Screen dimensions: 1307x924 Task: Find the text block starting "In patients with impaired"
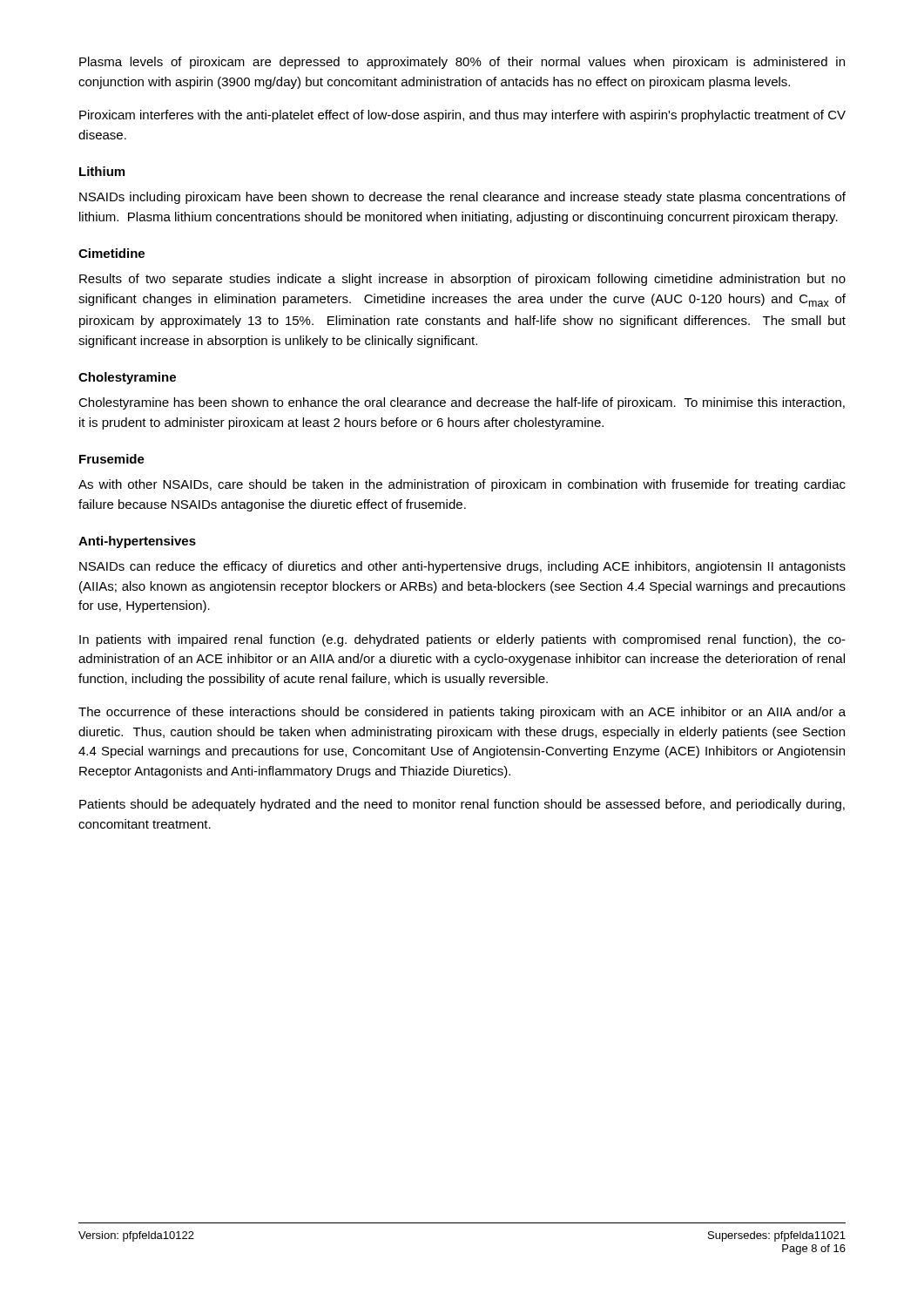pos(462,659)
